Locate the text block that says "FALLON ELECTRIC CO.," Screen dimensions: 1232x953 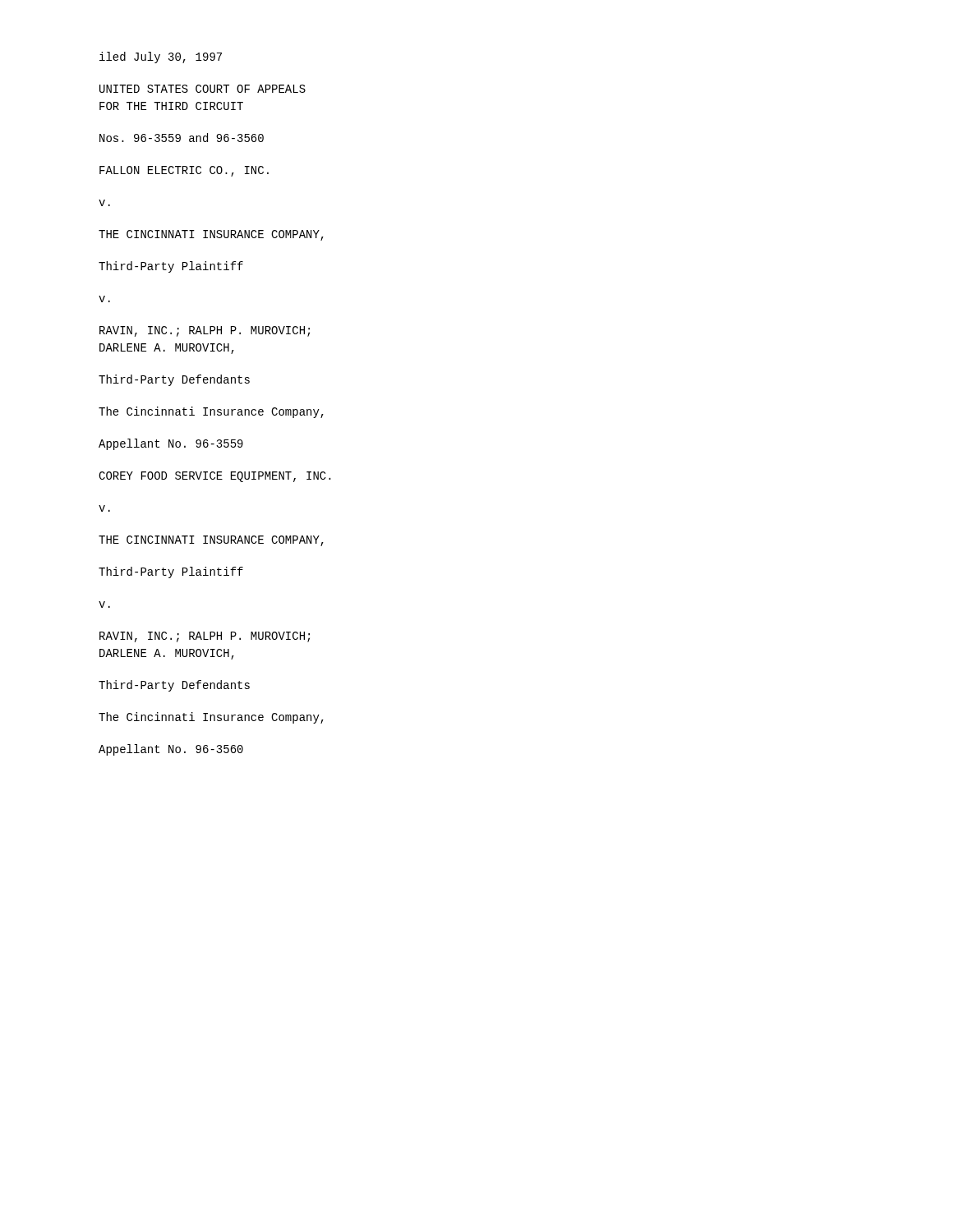coord(185,171)
